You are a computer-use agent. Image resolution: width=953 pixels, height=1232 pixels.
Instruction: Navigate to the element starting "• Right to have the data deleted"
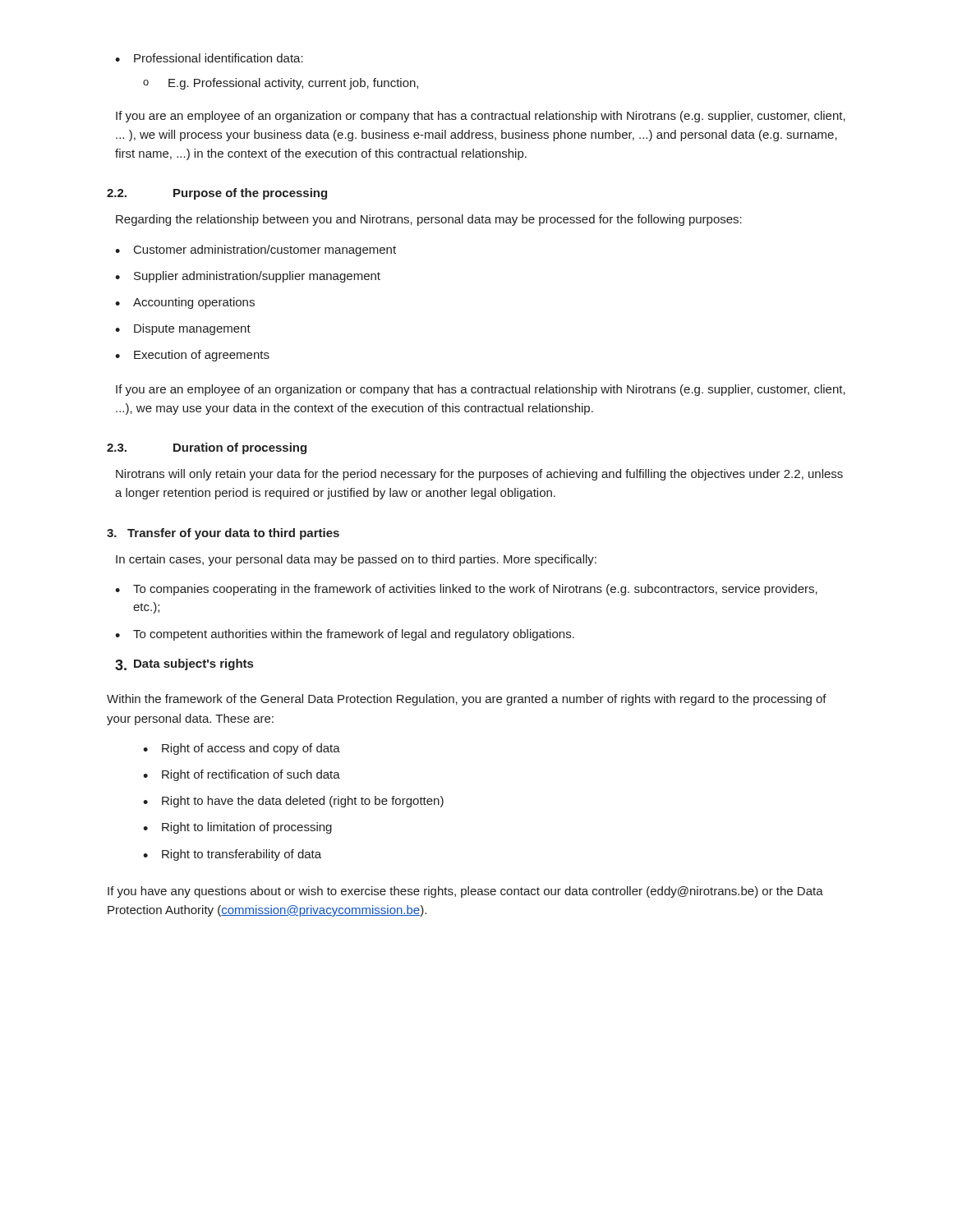293,803
